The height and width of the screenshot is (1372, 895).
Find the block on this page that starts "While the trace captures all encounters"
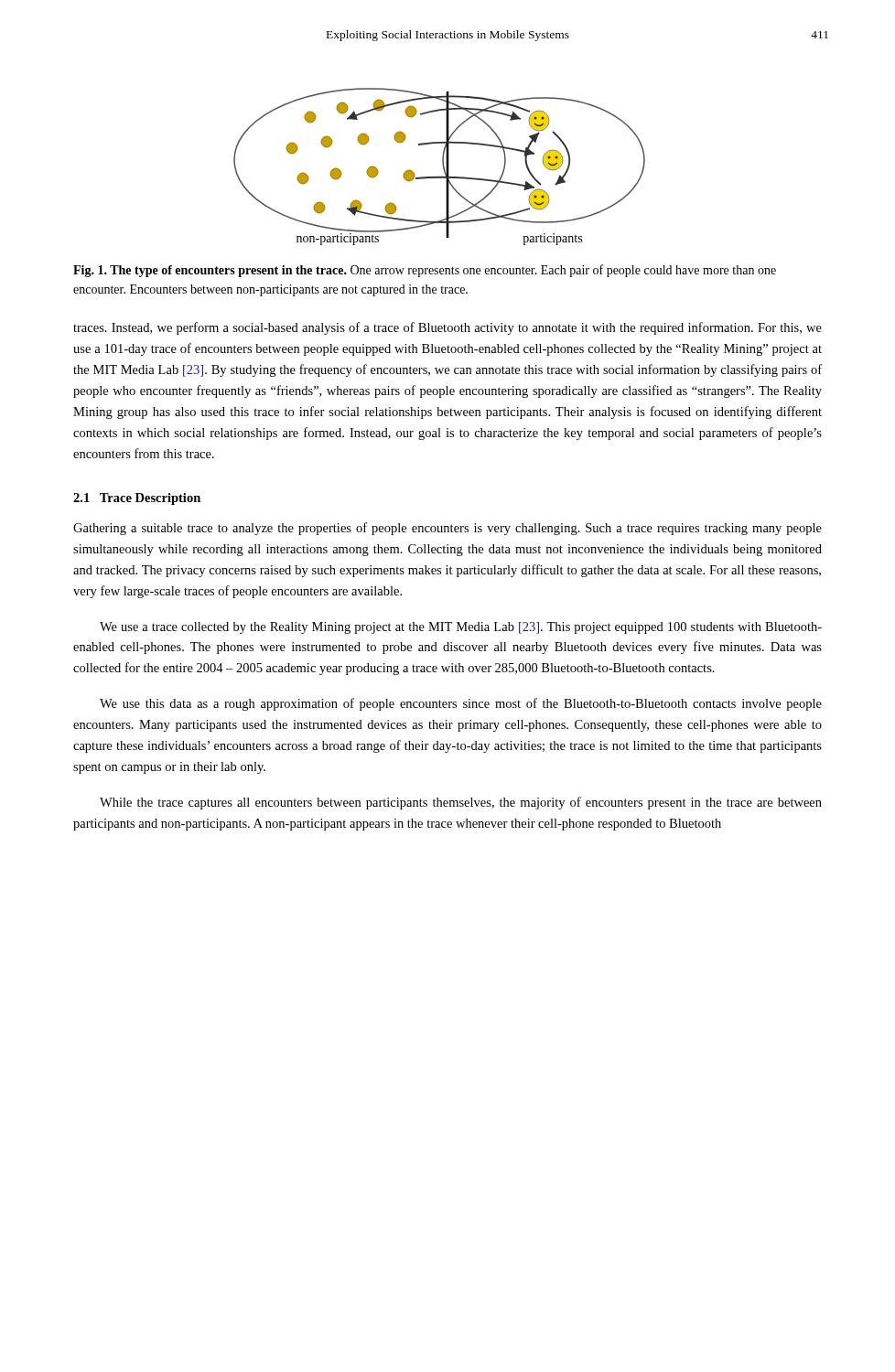(448, 812)
